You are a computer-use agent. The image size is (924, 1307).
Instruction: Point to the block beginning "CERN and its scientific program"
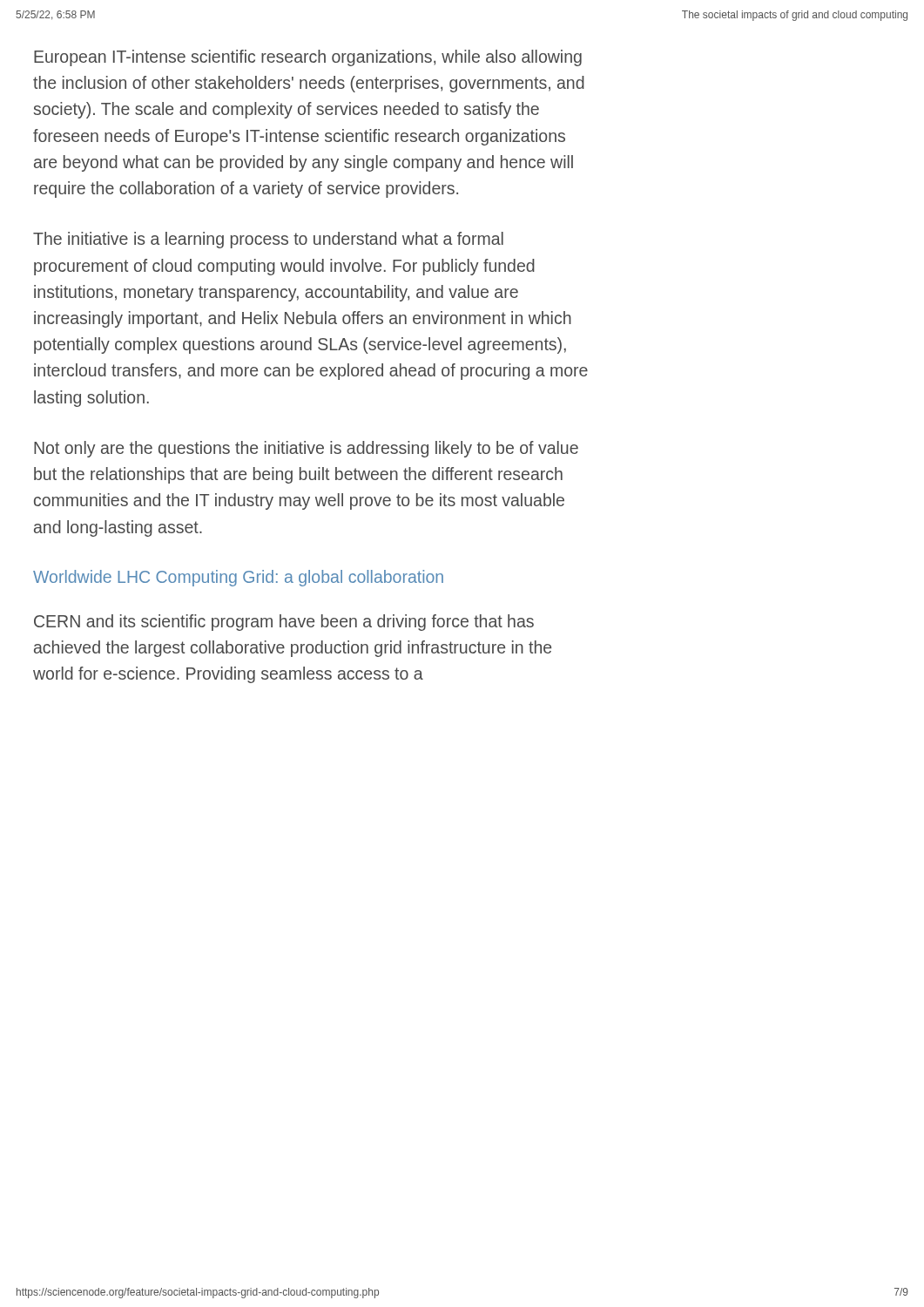[x=293, y=648]
